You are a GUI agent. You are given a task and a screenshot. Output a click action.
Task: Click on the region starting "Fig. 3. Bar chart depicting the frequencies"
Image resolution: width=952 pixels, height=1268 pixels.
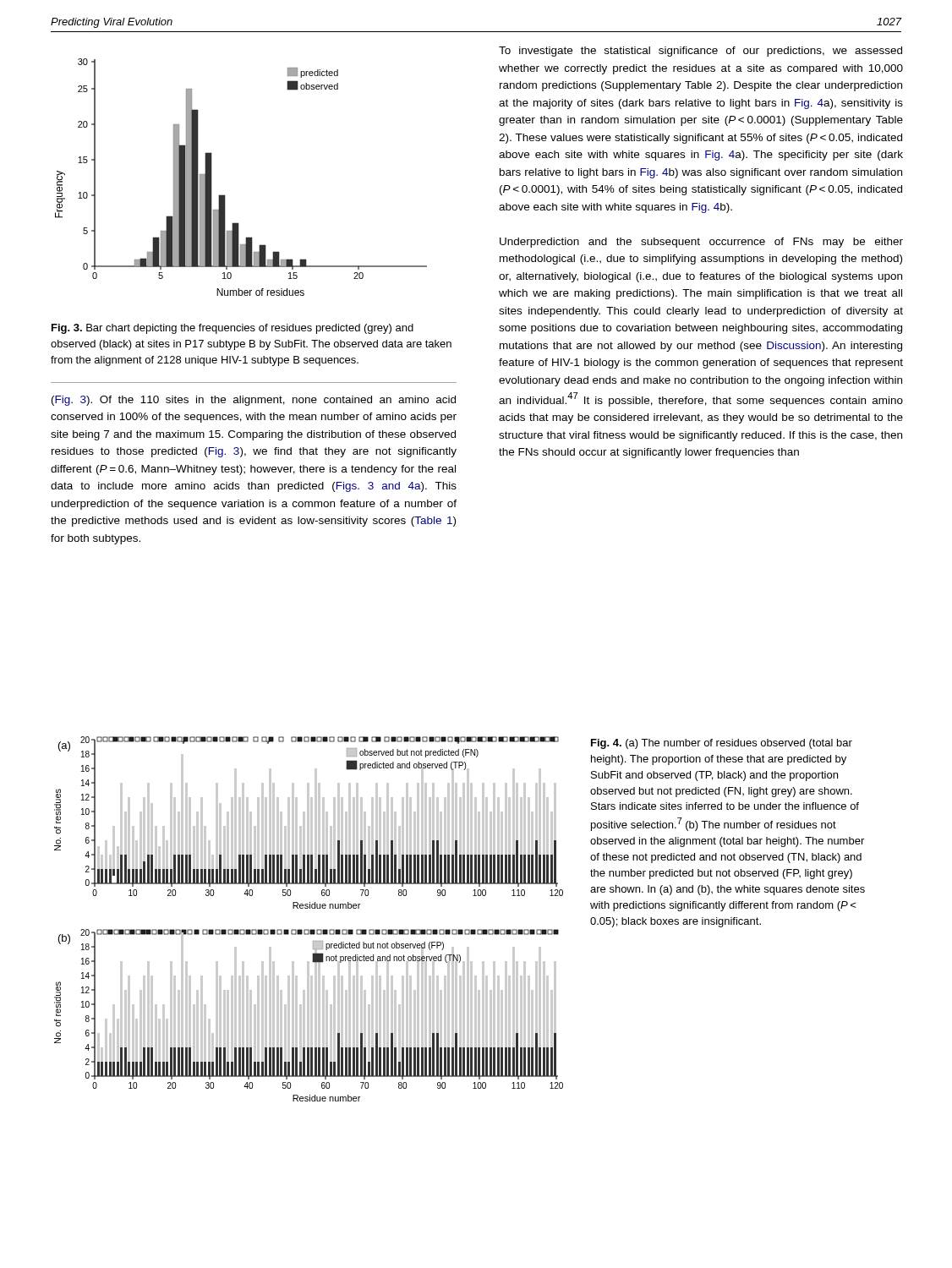(x=251, y=344)
